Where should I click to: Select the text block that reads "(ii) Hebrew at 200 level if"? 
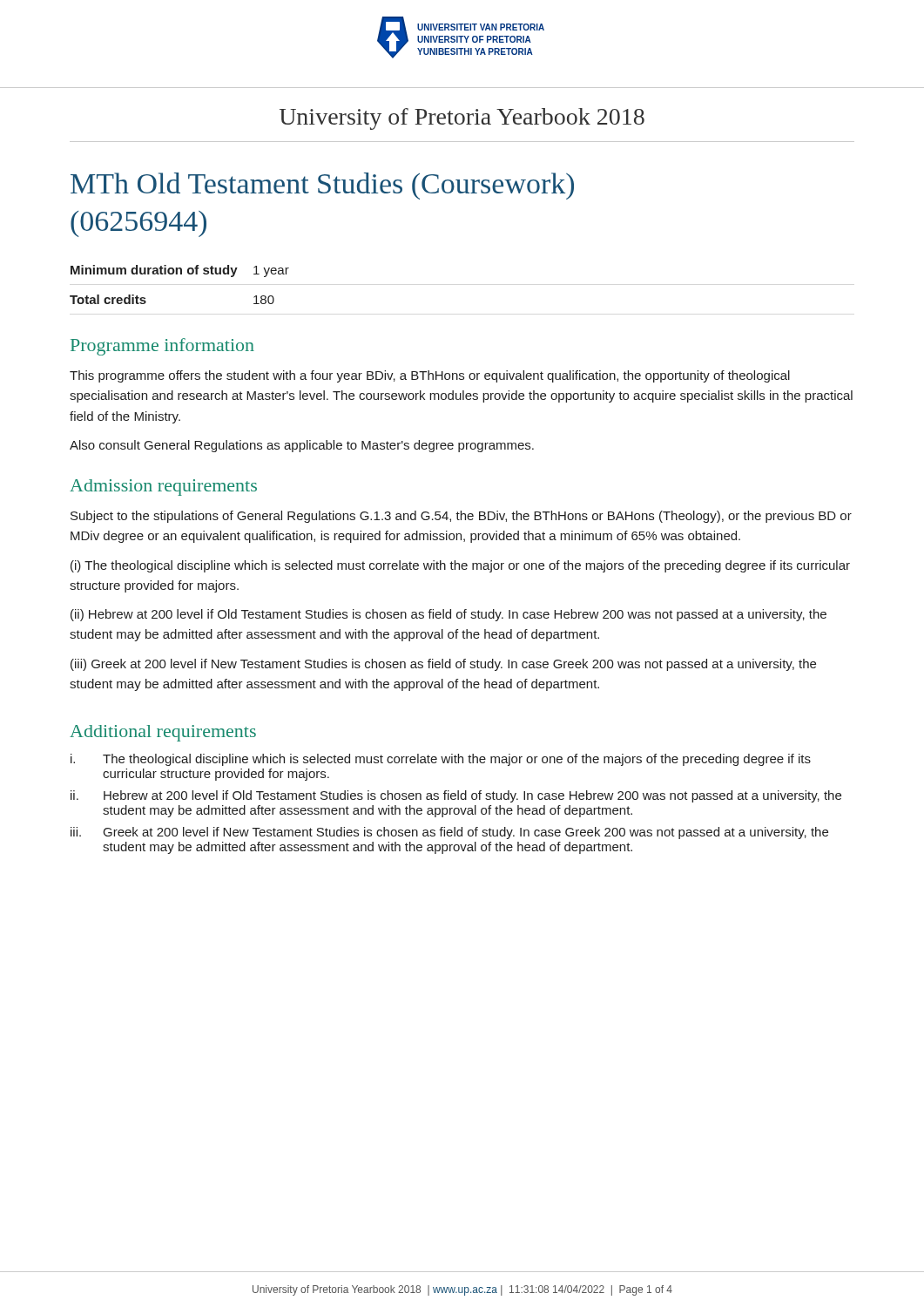coord(448,624)
